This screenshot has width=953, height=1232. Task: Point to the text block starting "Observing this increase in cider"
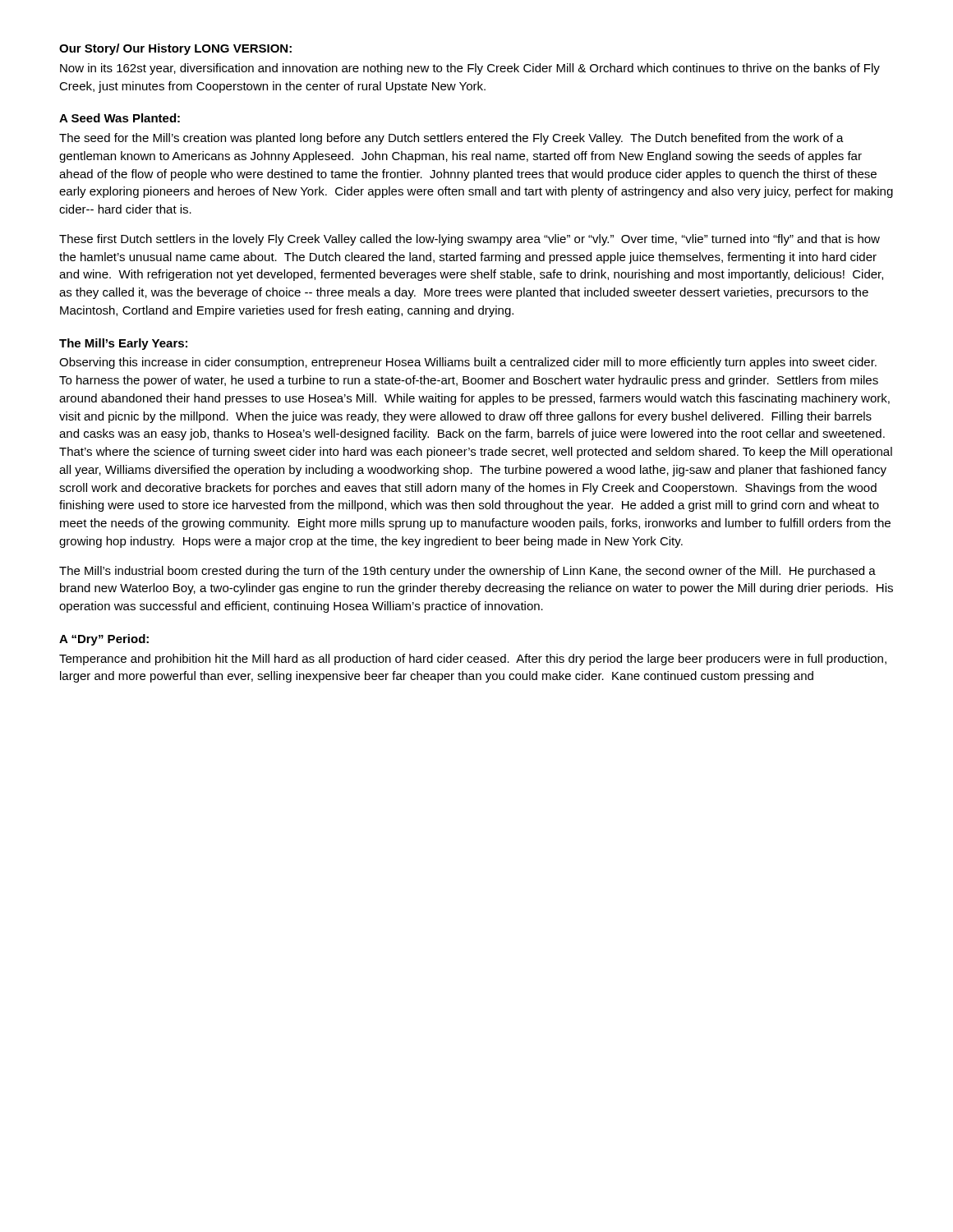[x=476, y=484]
